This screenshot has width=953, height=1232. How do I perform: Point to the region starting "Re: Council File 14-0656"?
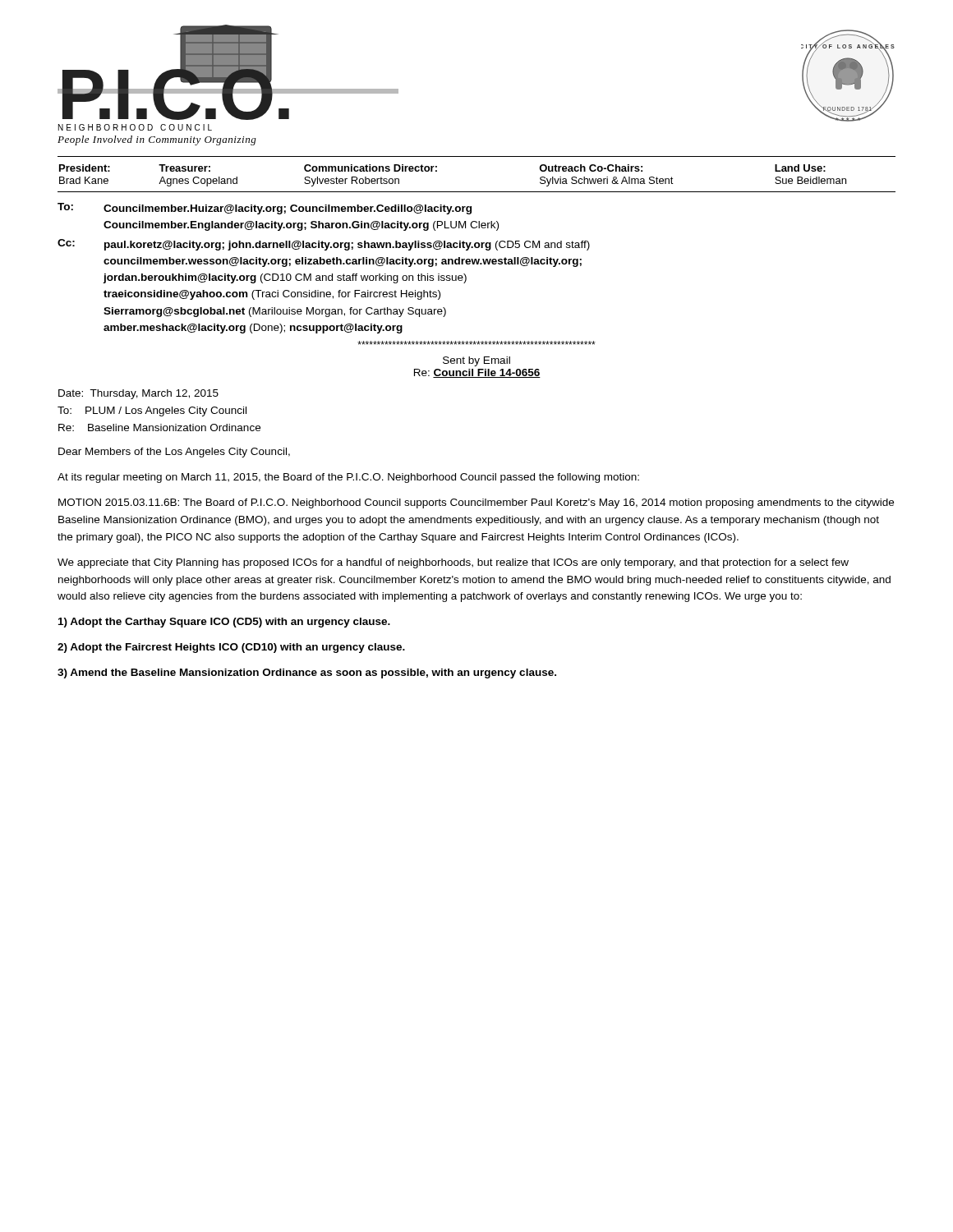(476, 372)
